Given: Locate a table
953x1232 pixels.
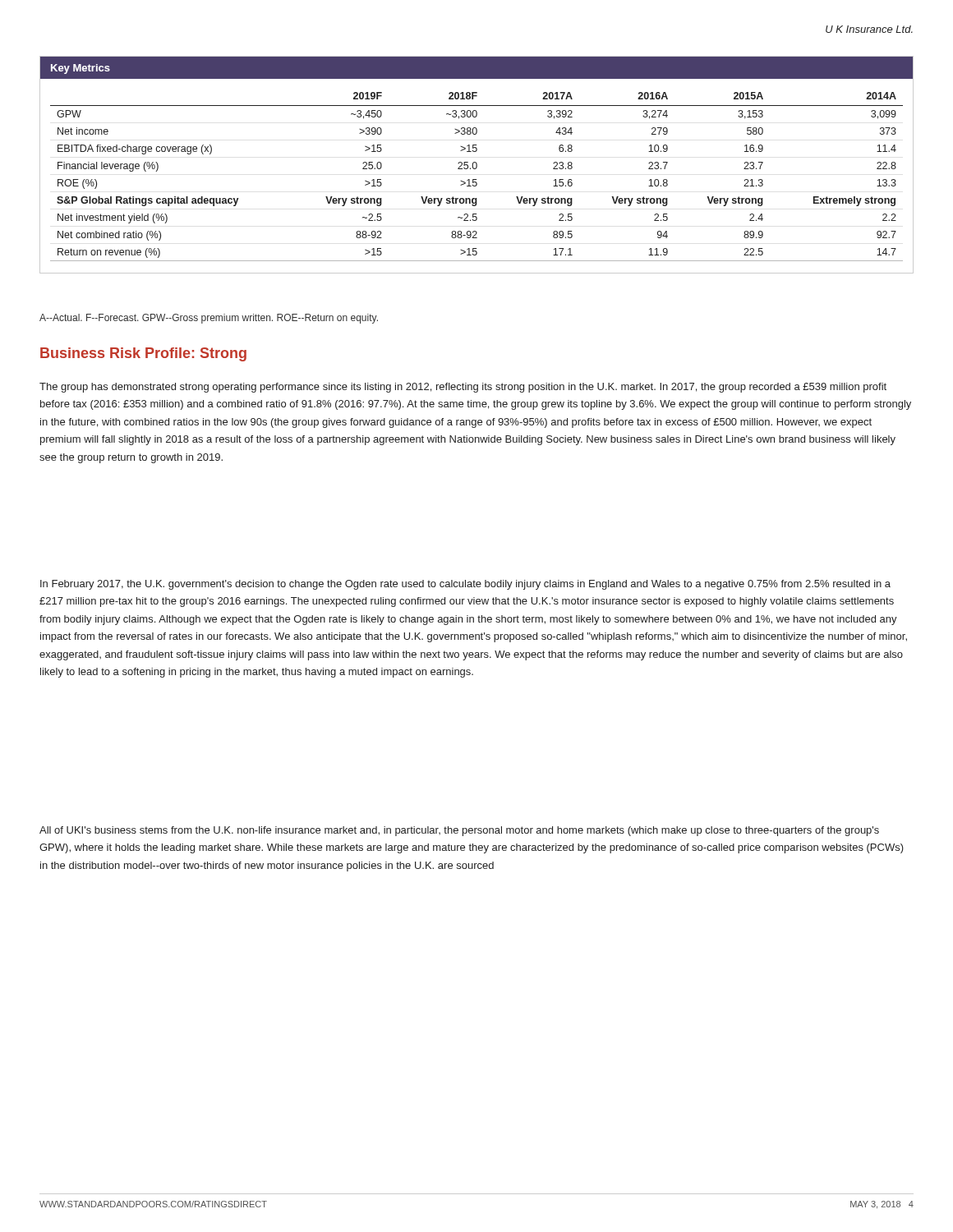Looking at the screenshot, I should (x=476, y=165).
